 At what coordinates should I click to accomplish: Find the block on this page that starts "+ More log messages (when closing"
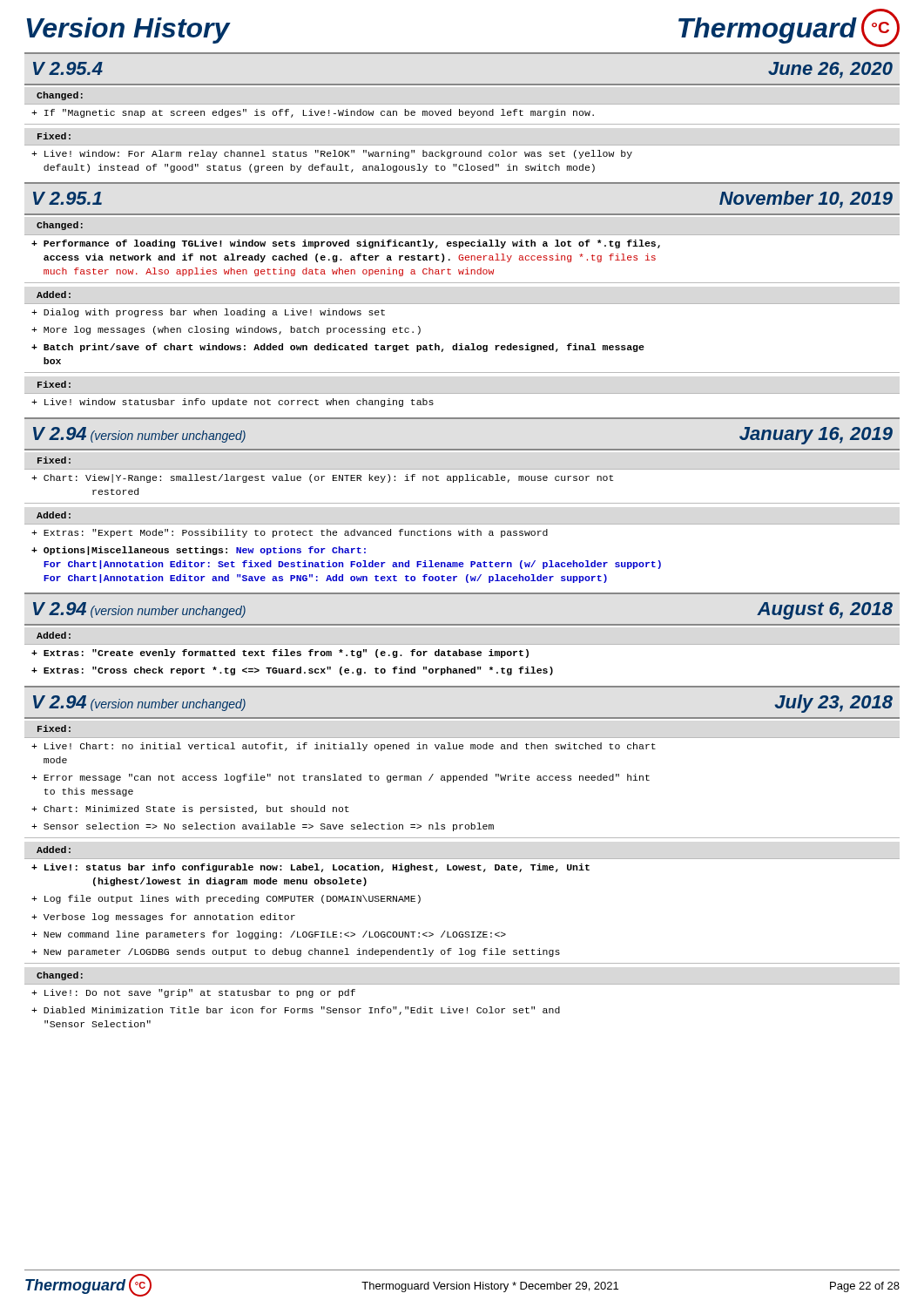click(x=226, y=330)
